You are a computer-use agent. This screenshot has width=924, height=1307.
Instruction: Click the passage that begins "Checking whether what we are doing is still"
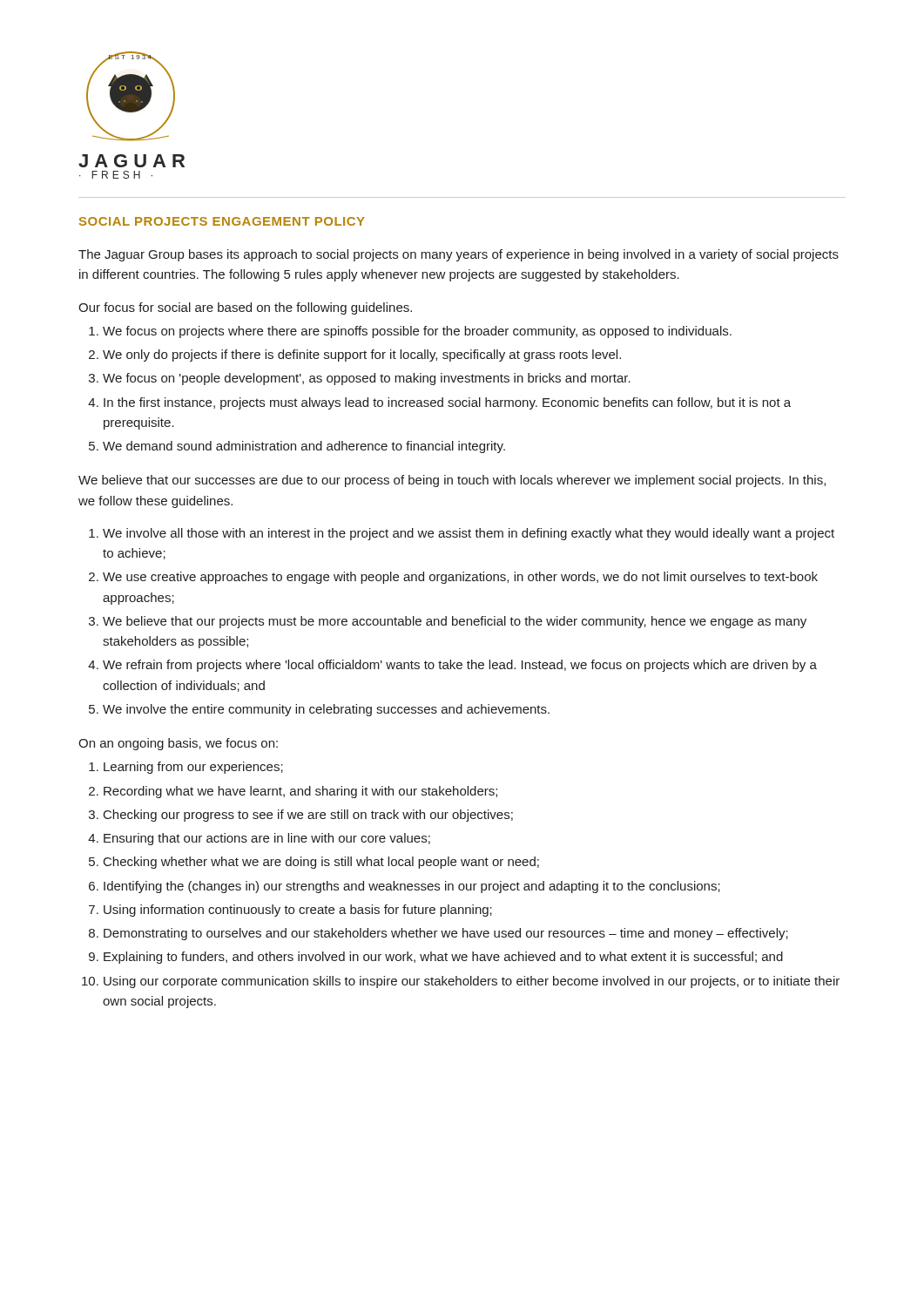[321, 862]
